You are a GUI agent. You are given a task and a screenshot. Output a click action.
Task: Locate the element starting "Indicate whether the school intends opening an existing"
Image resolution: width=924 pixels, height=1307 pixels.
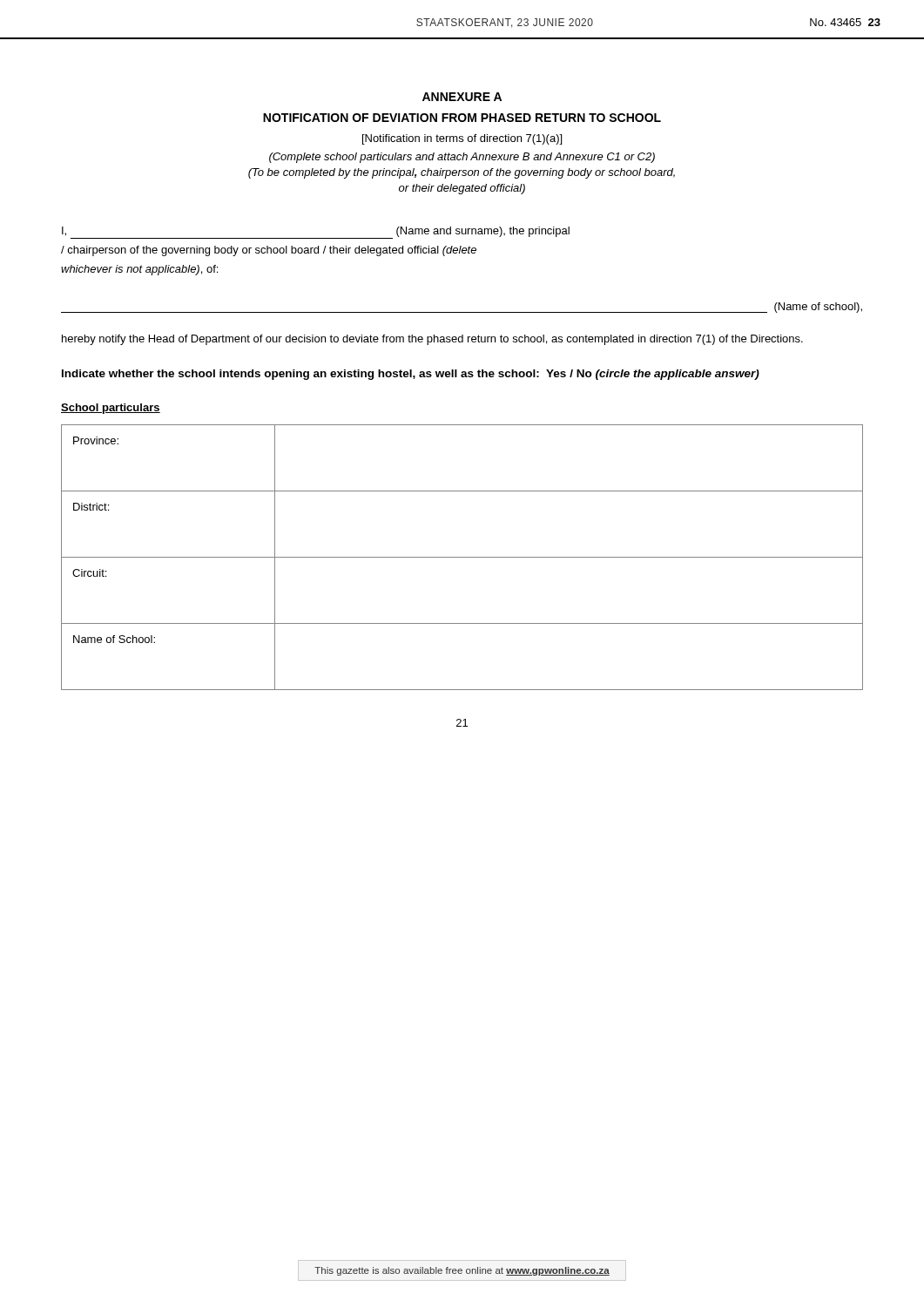tap(410, 373)
